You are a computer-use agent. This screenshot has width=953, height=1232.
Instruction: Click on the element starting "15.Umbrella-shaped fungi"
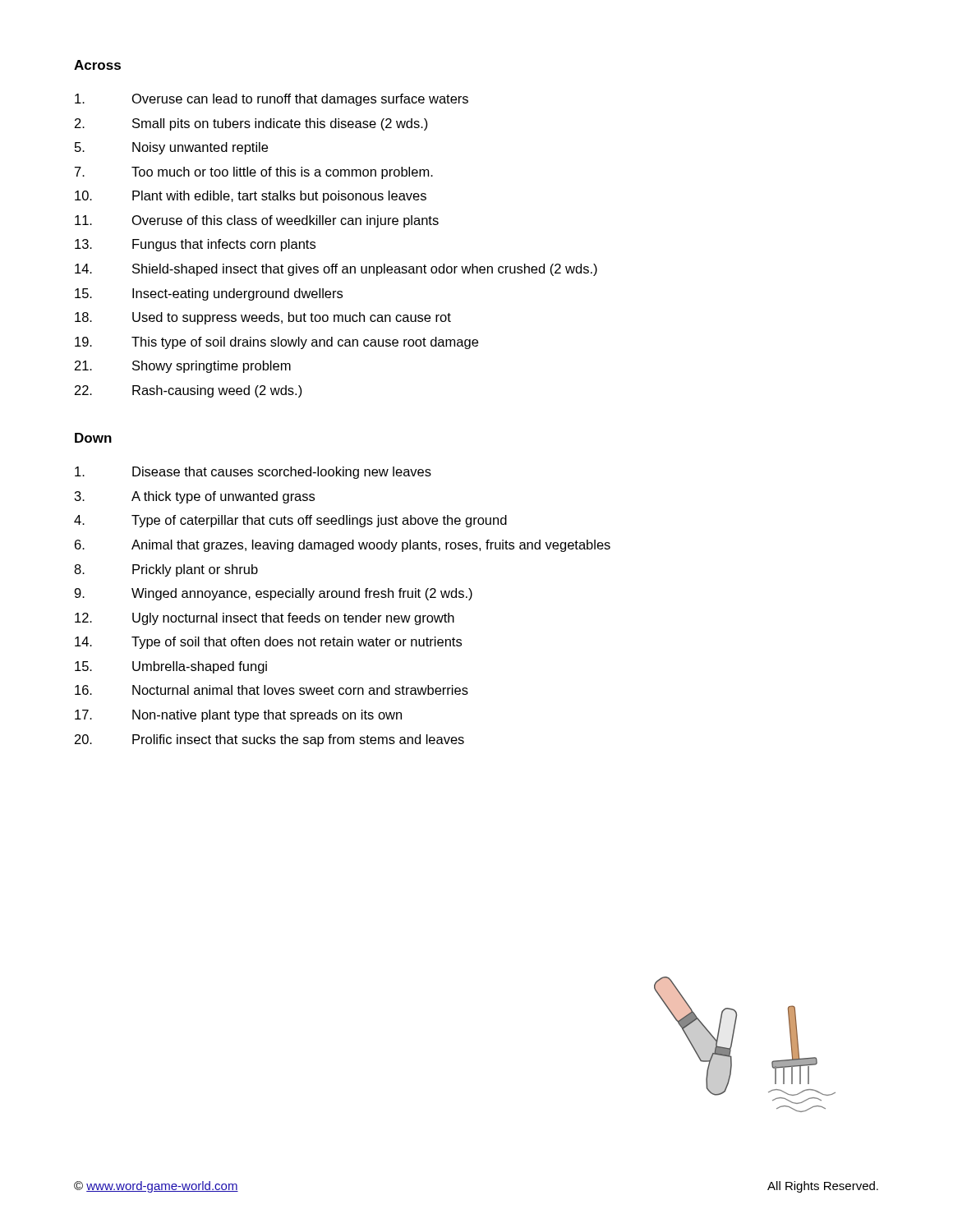pos(171,667)
